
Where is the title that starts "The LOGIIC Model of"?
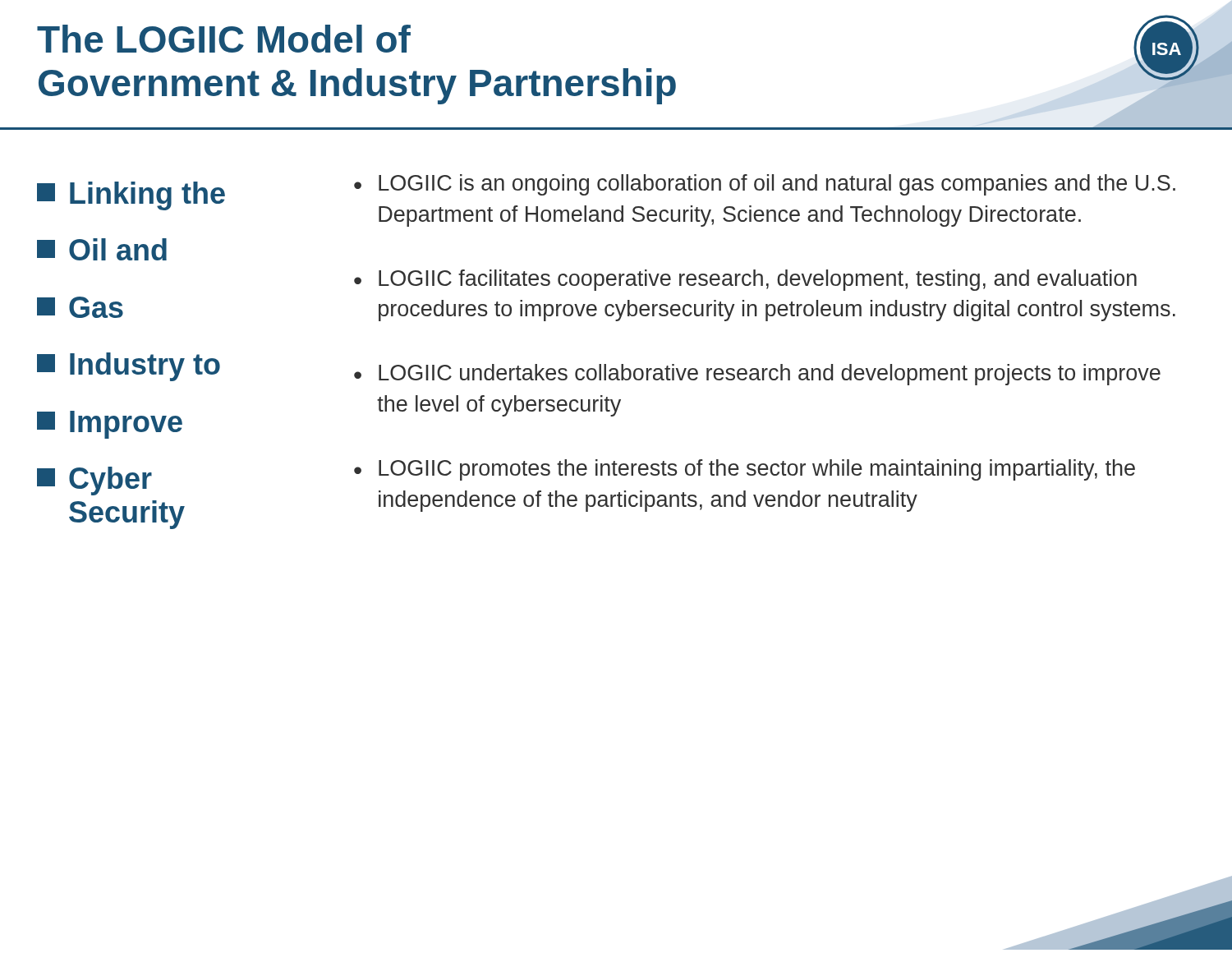point(357,62)
